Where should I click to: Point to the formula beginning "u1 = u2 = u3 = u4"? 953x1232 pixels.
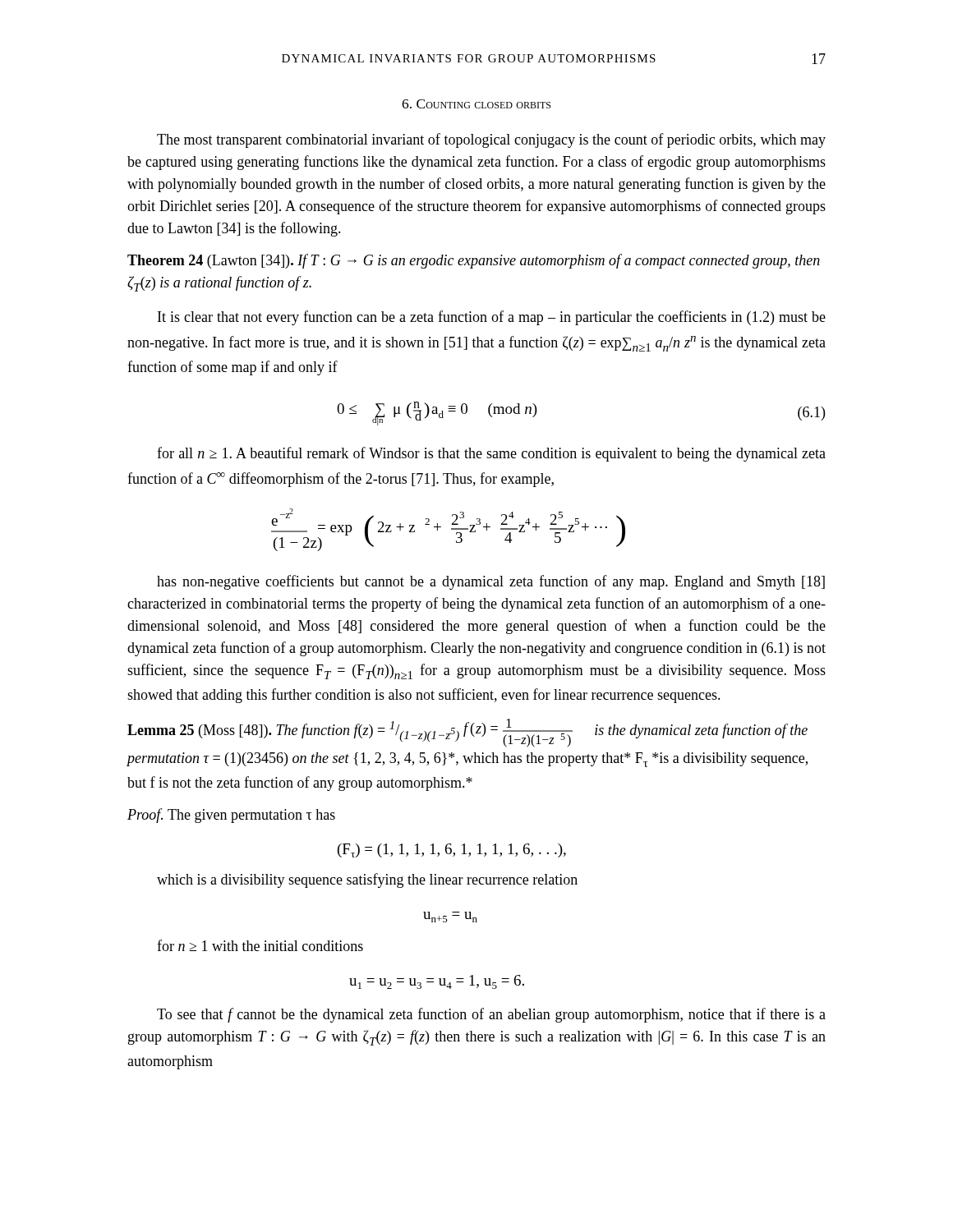[476, 980]
